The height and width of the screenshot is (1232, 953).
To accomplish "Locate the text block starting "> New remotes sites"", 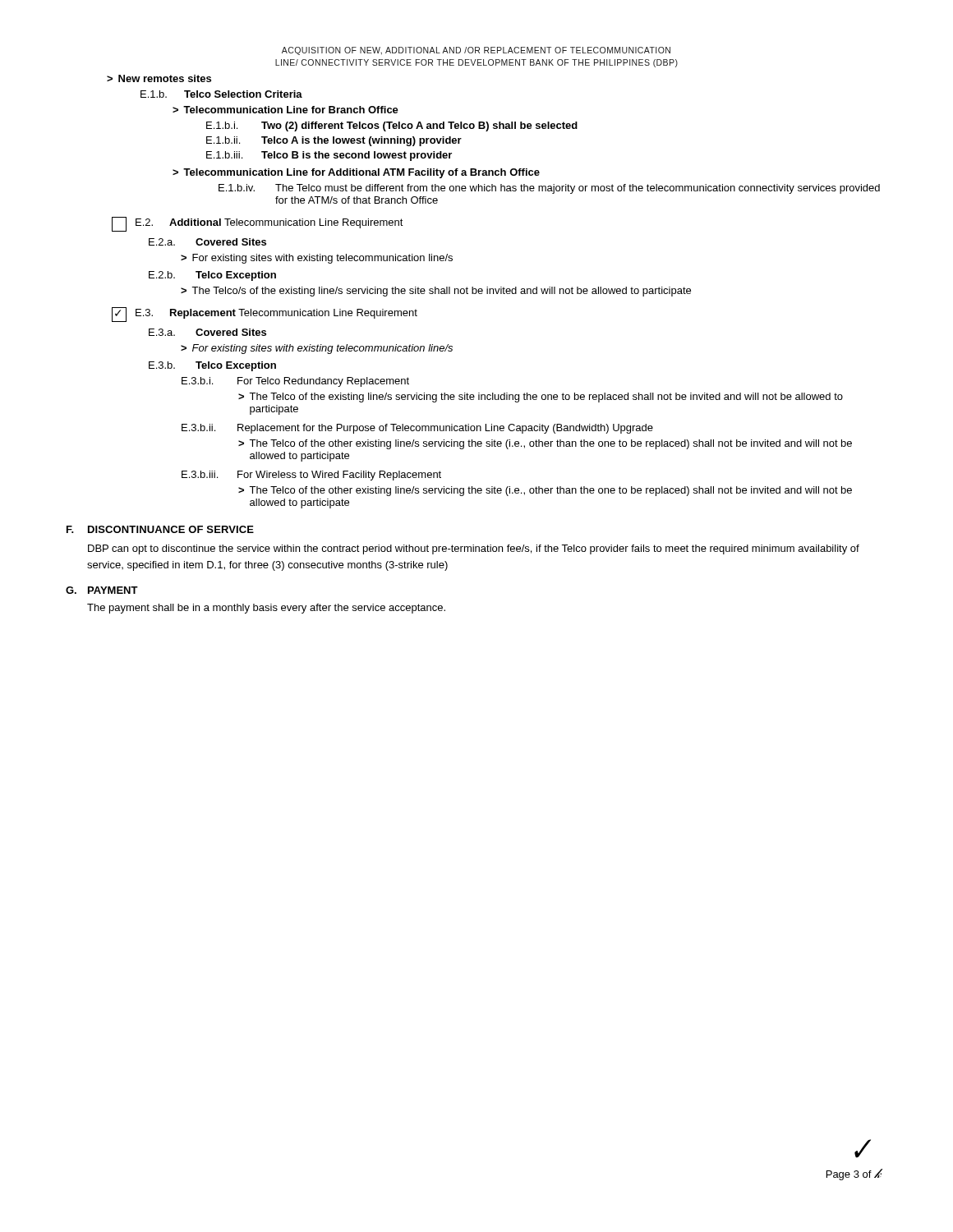I will [x=159, y=79].
